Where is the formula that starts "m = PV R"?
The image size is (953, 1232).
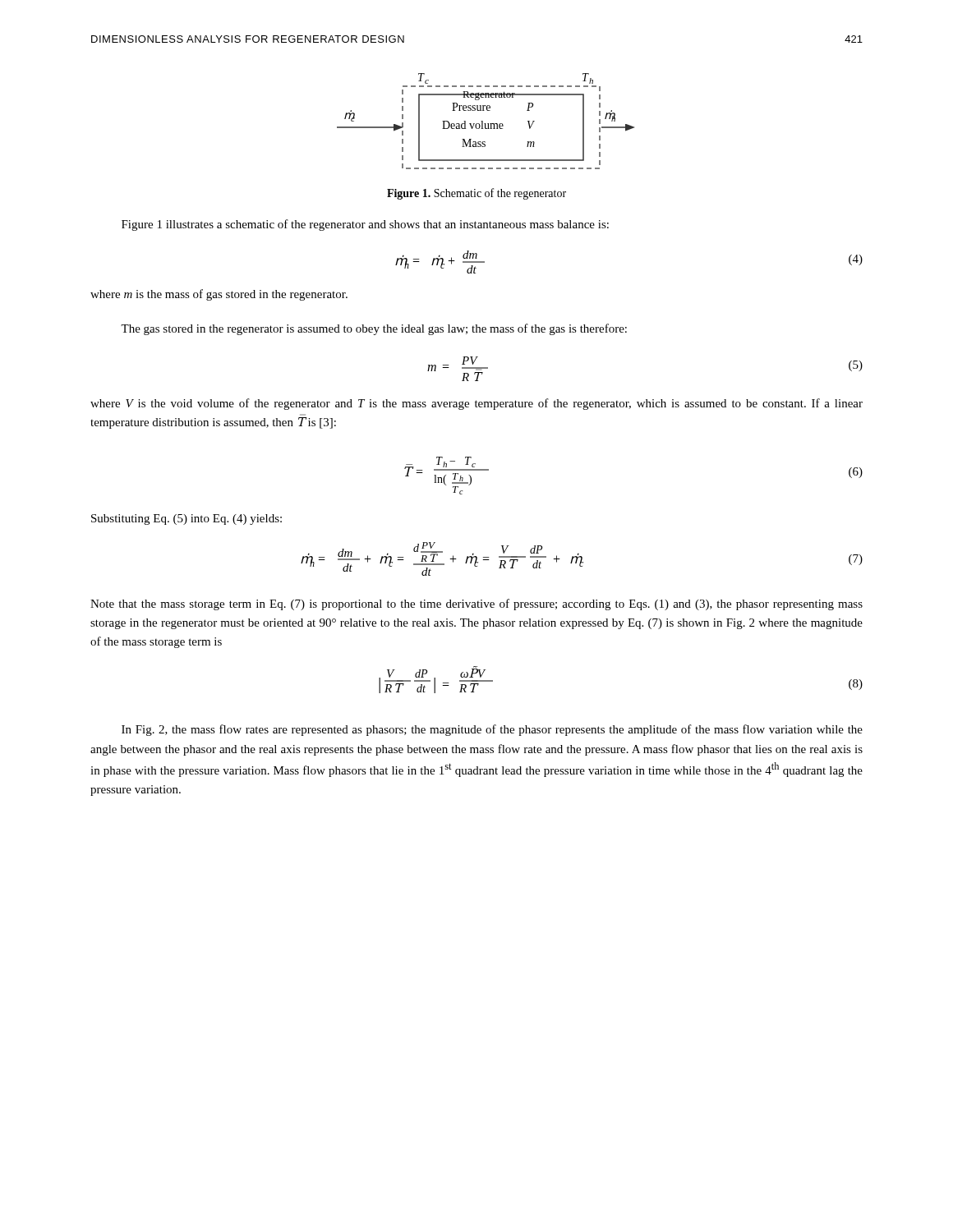pyautogui.click(x=474, y=368)
